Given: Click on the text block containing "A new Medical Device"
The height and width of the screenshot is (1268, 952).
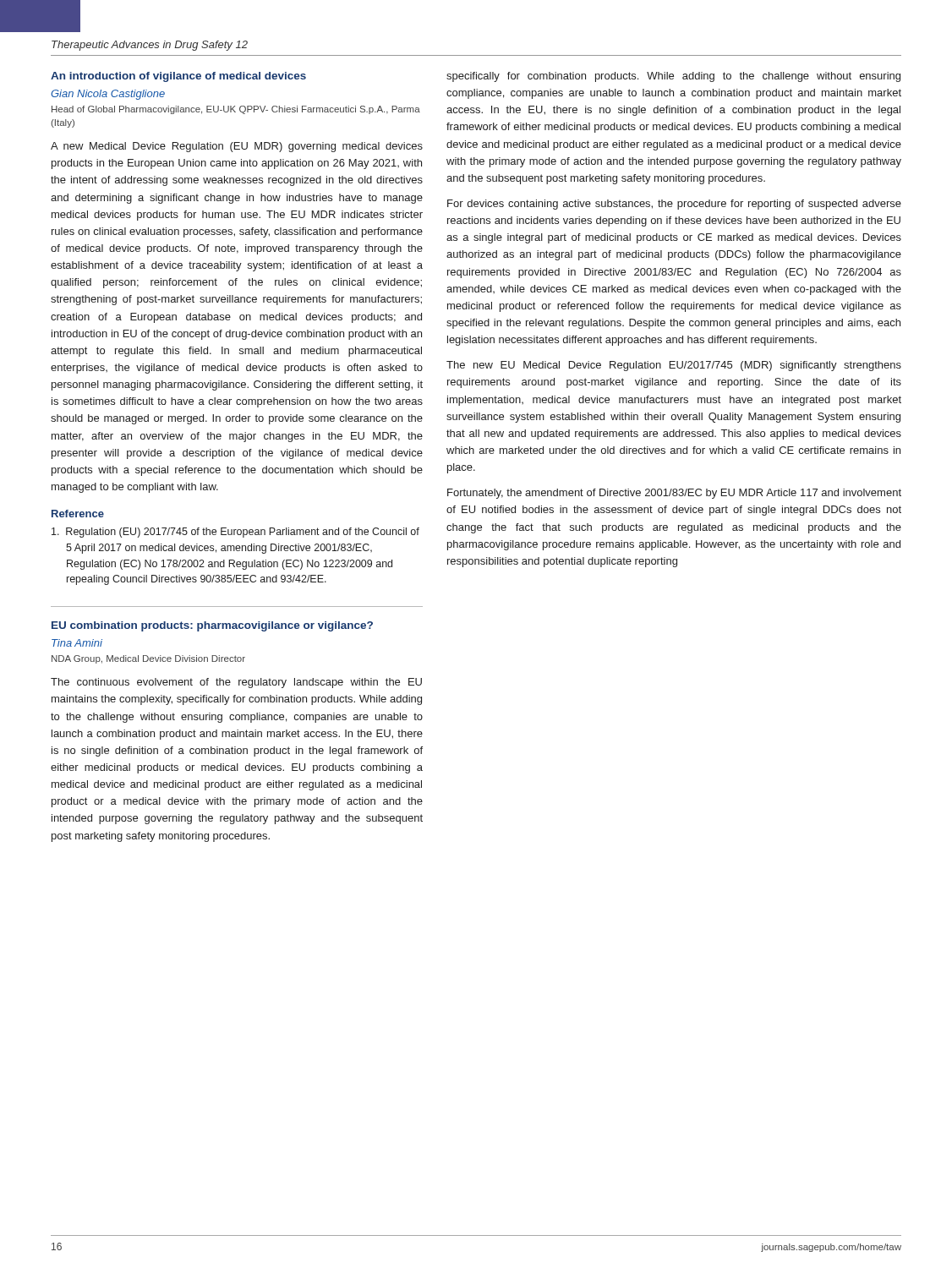Looking at the screenshot, I should [237, 316].
